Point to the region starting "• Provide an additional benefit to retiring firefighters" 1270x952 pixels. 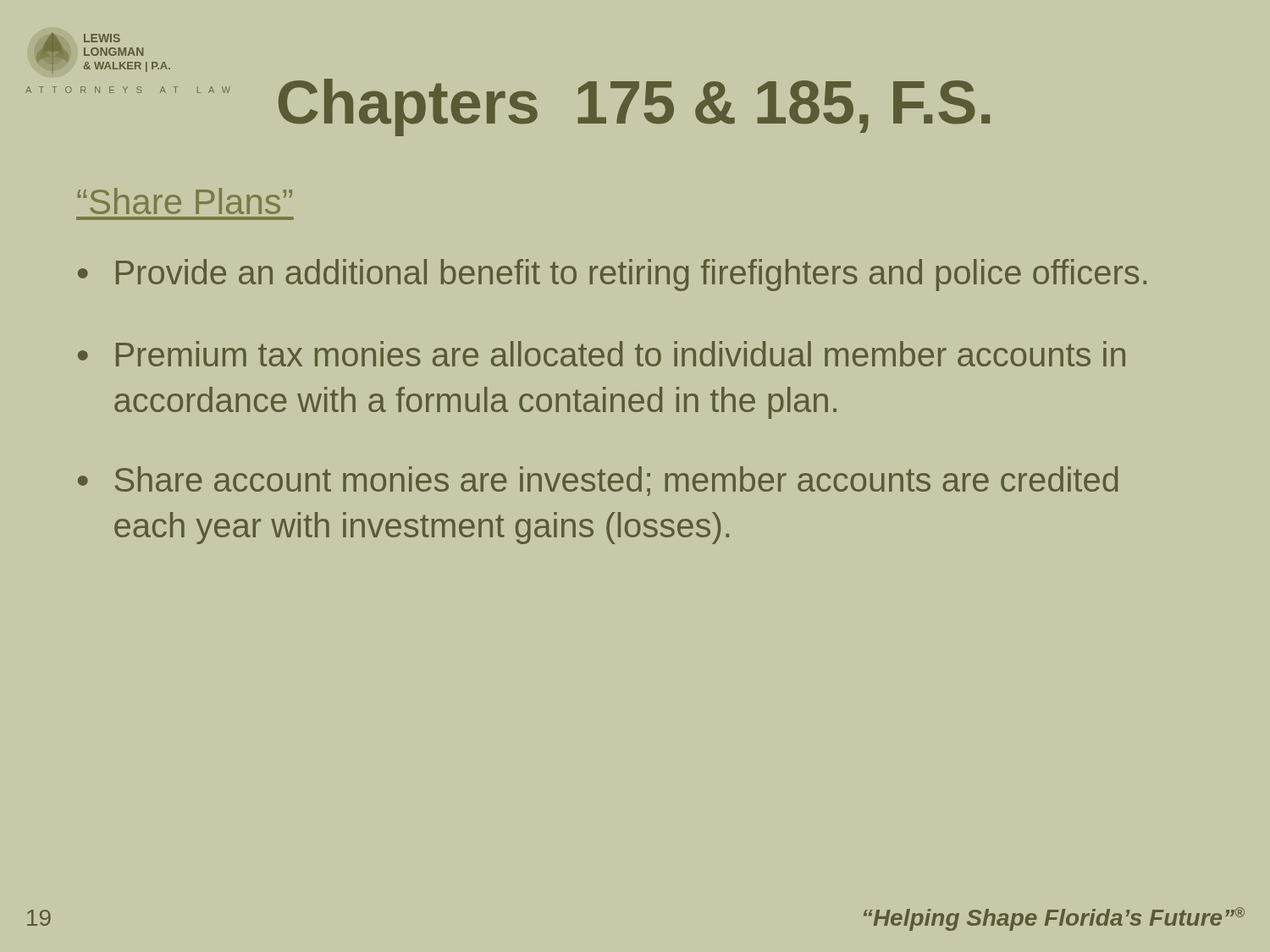coord(613,274)
